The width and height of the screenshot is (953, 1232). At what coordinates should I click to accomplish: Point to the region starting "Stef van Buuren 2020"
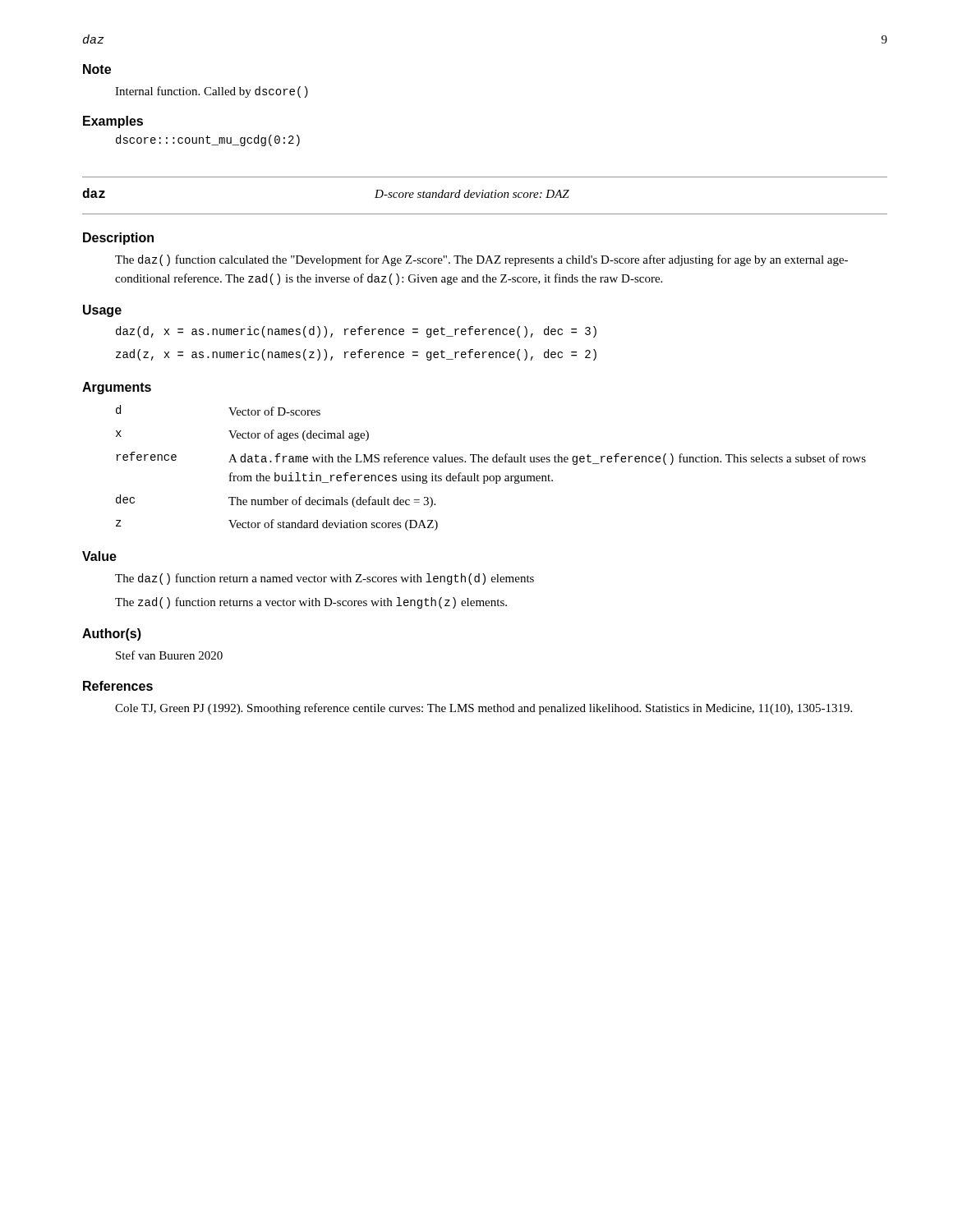[169, 655]
